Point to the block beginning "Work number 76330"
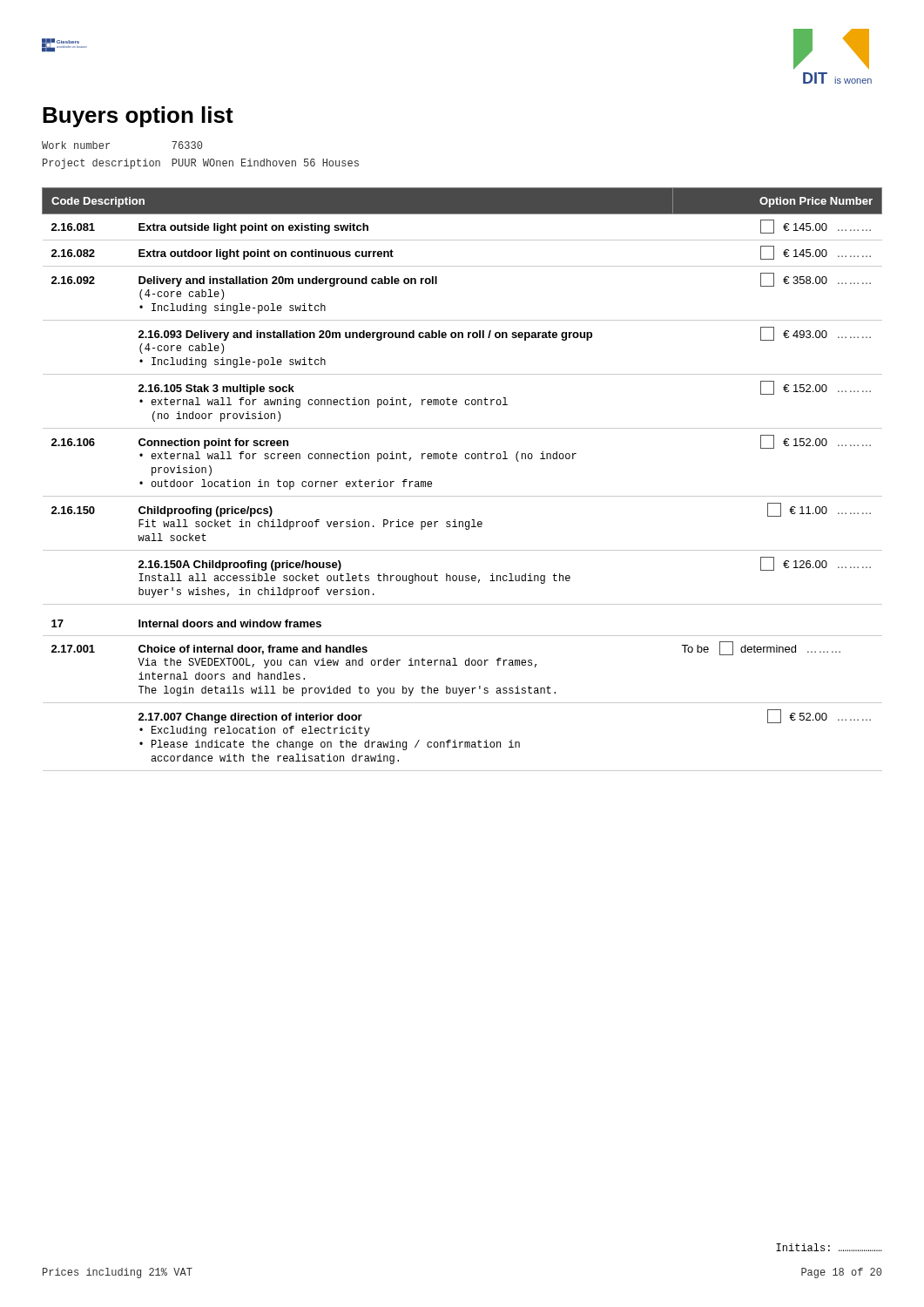 [x=206, y=155]
